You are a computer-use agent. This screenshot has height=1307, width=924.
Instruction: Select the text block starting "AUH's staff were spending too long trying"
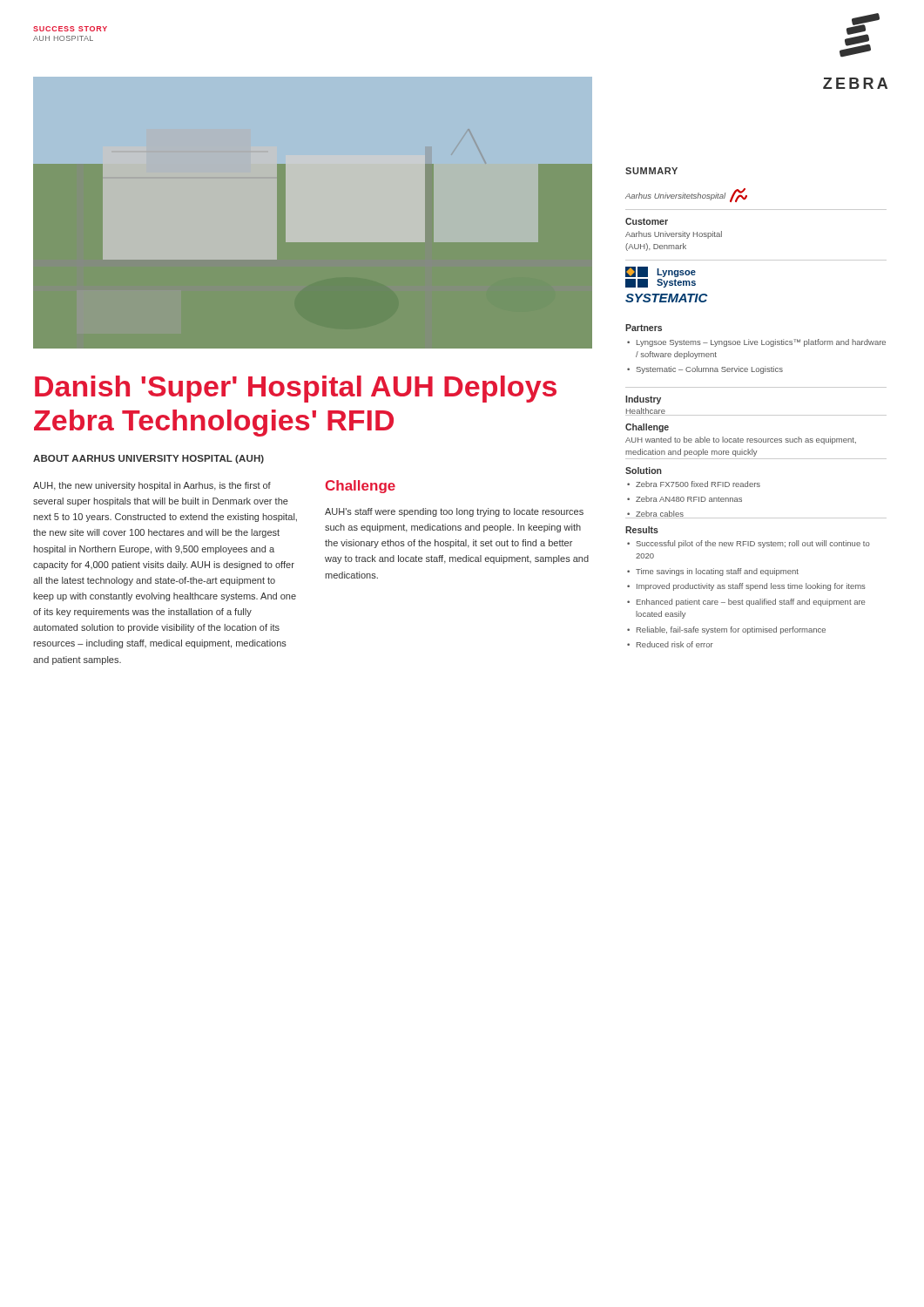(x=458, y=543)
